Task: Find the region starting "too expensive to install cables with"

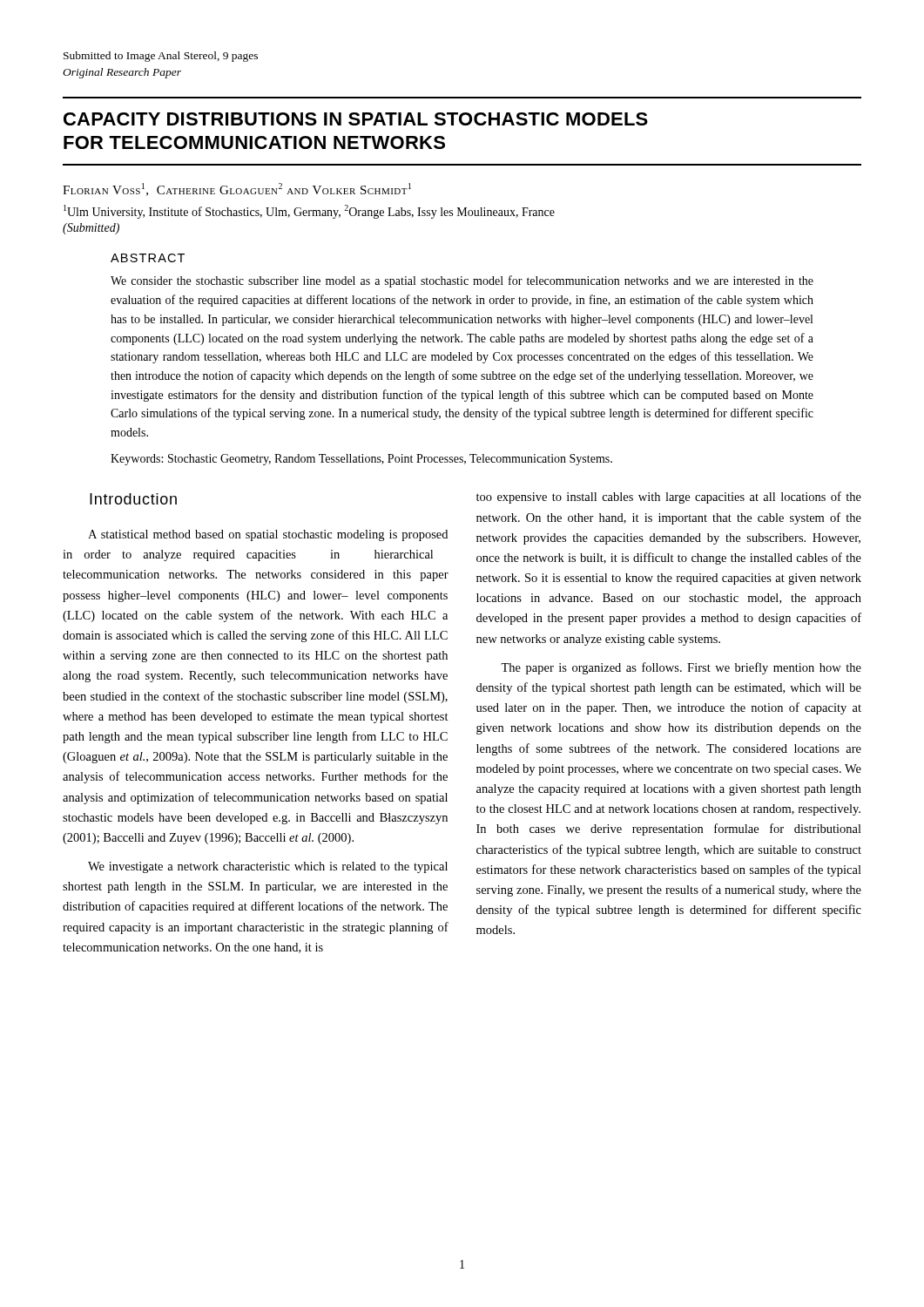Action: pos(669,714)
